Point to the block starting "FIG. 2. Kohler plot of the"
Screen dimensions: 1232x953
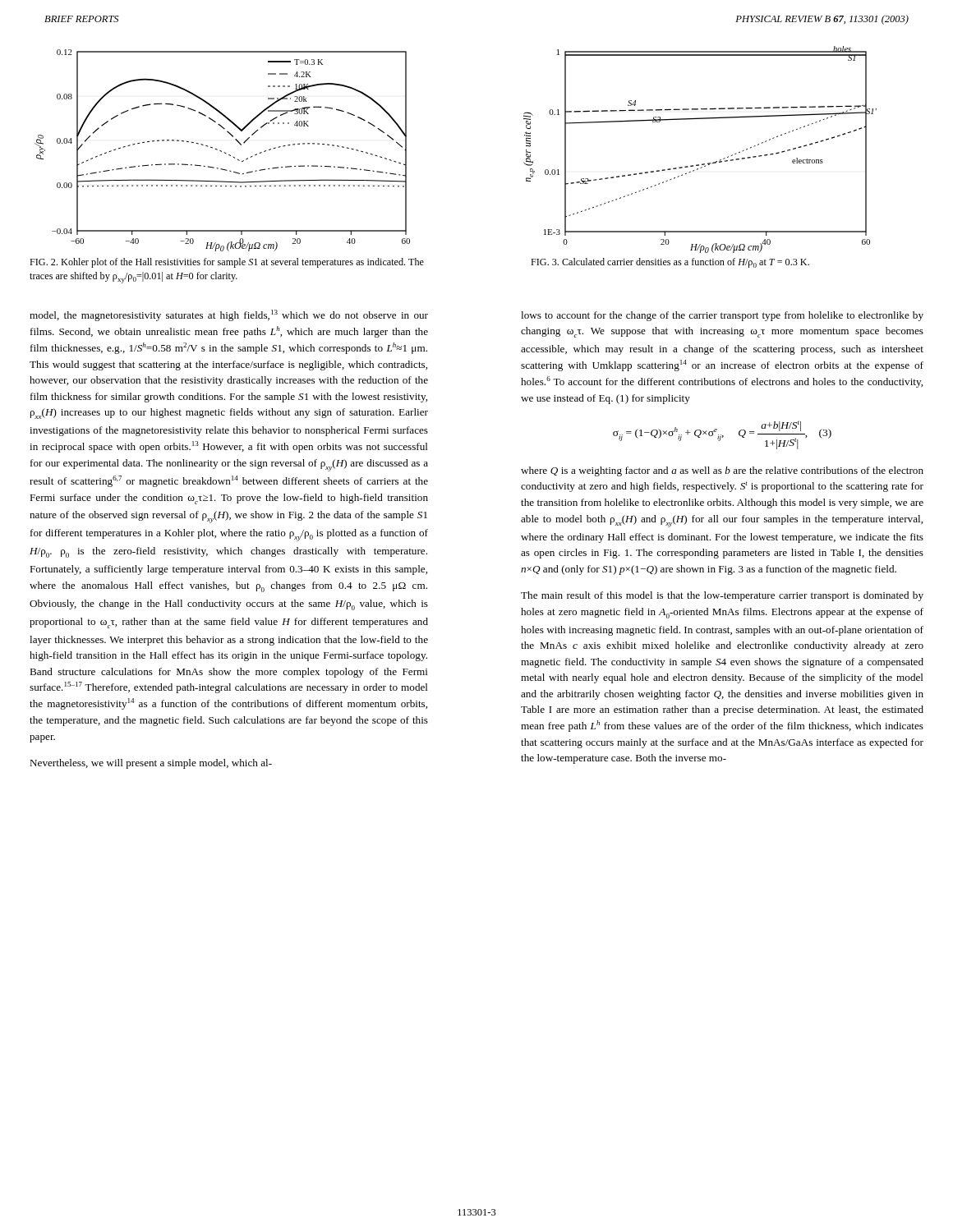[x=227, y=270]
